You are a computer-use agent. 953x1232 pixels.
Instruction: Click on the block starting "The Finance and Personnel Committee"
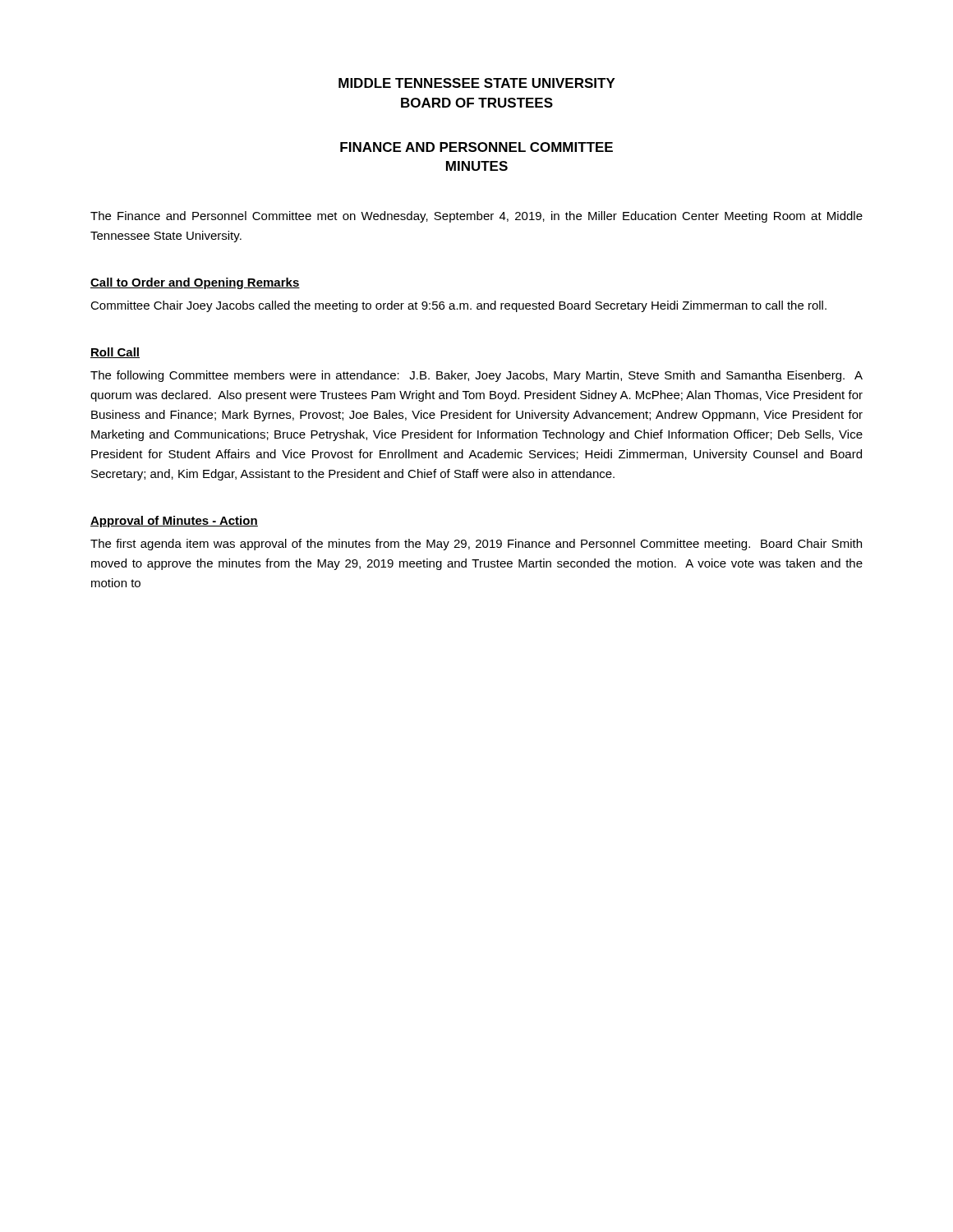[476, 226]
